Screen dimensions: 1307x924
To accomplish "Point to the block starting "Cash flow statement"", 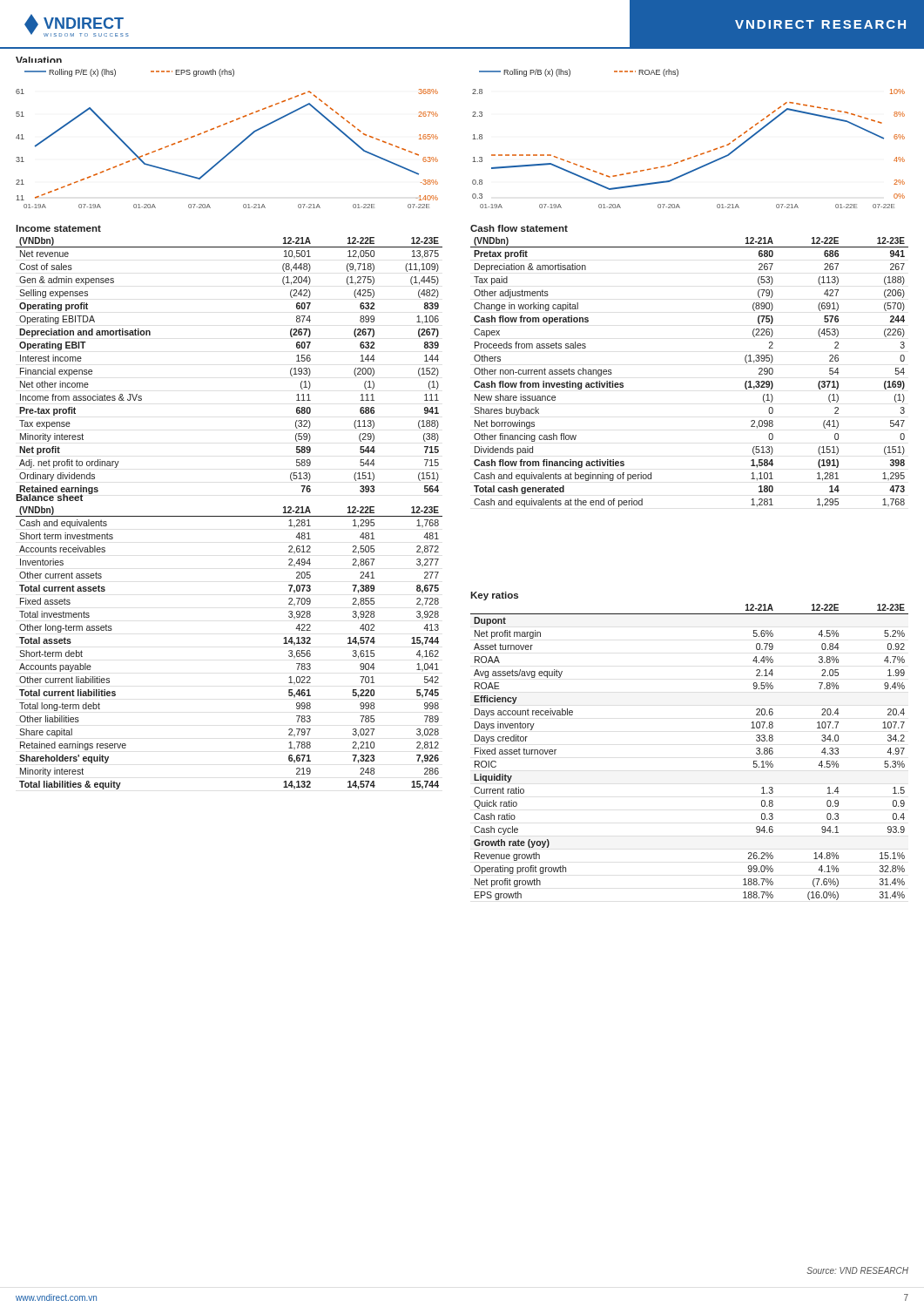I will 519,228.
